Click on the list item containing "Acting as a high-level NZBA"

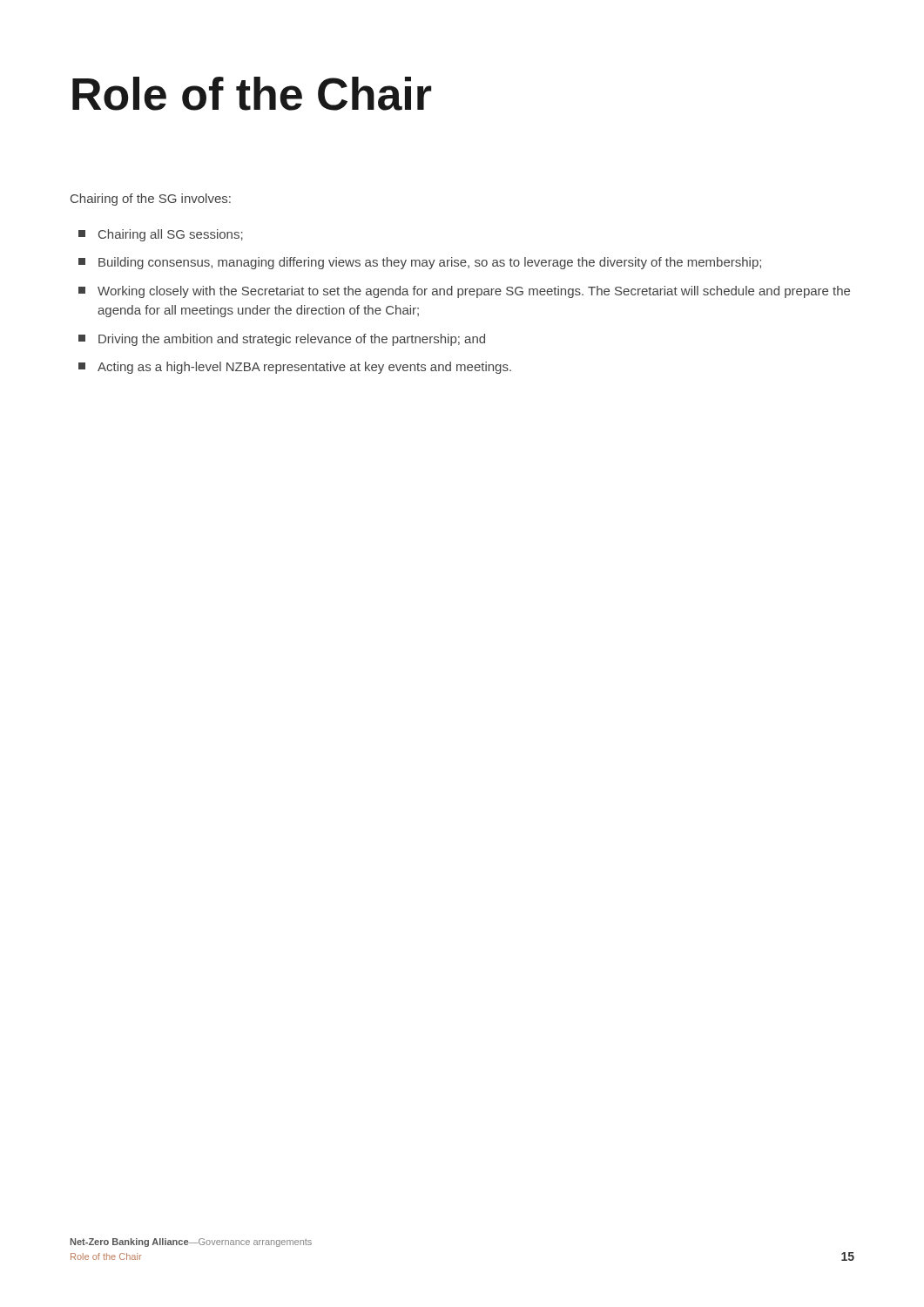[466, 367]
